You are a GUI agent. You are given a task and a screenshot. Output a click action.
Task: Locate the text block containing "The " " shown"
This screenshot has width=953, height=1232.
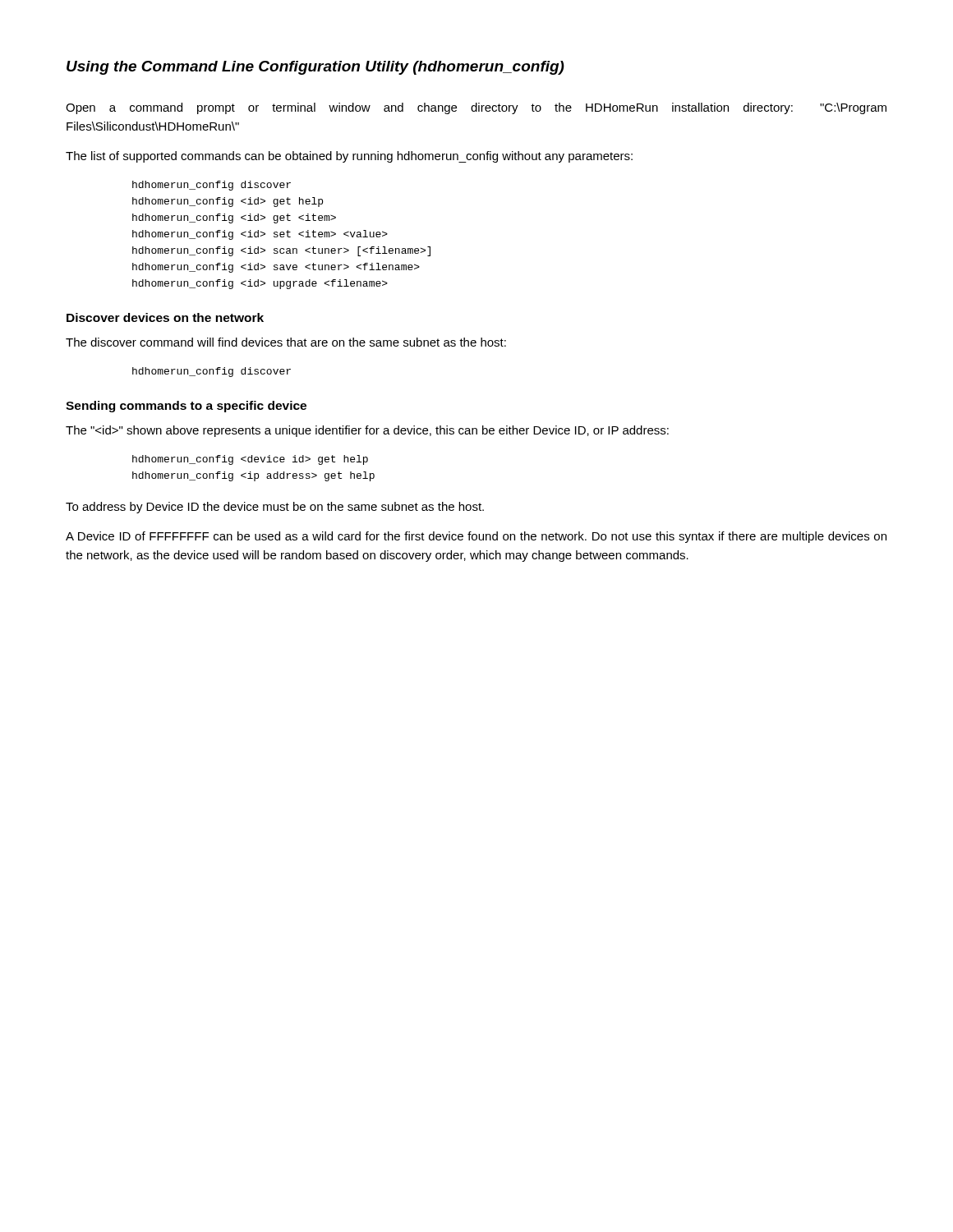(x=368, y=430)
